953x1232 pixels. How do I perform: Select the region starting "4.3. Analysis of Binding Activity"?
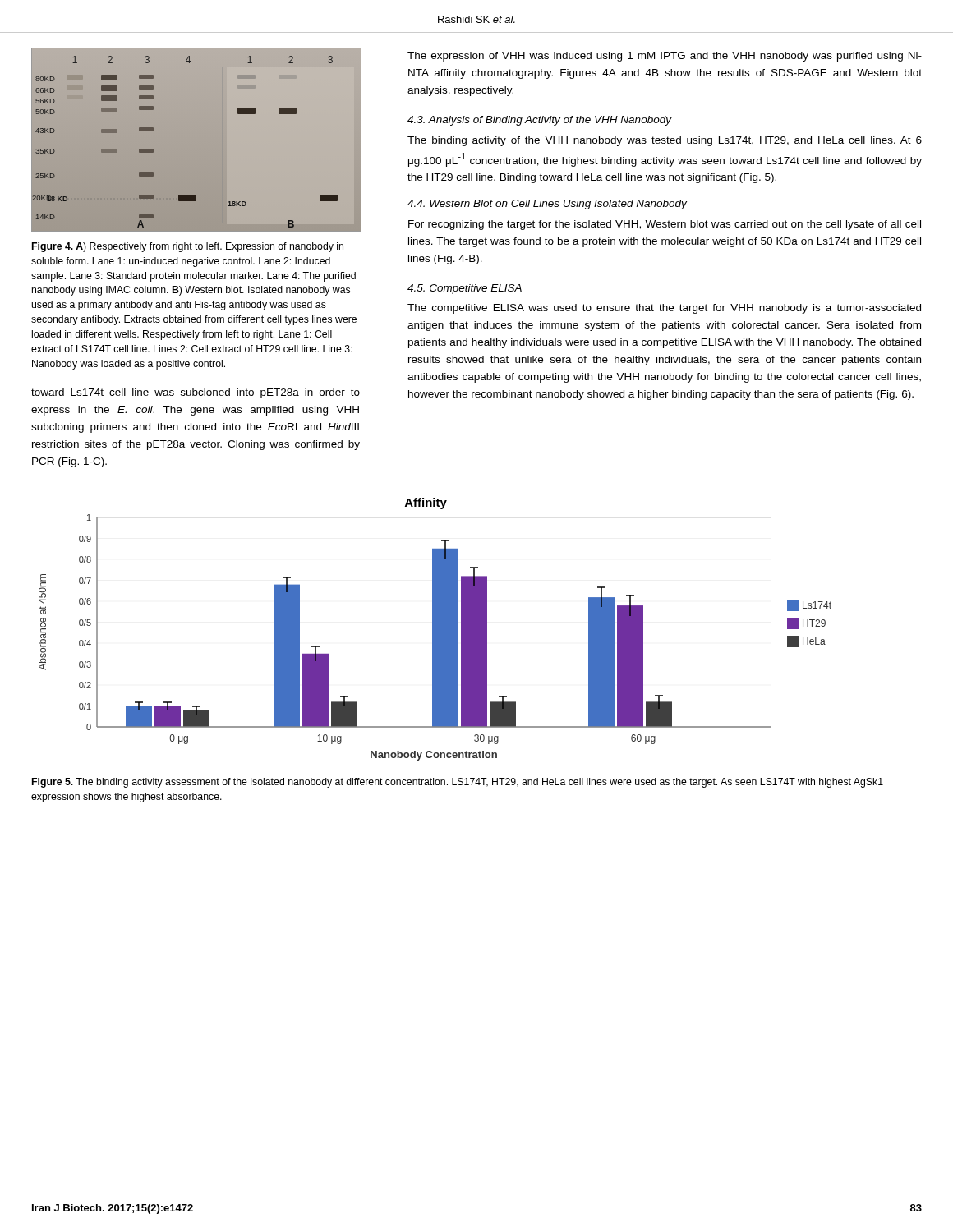click(539, 119)
